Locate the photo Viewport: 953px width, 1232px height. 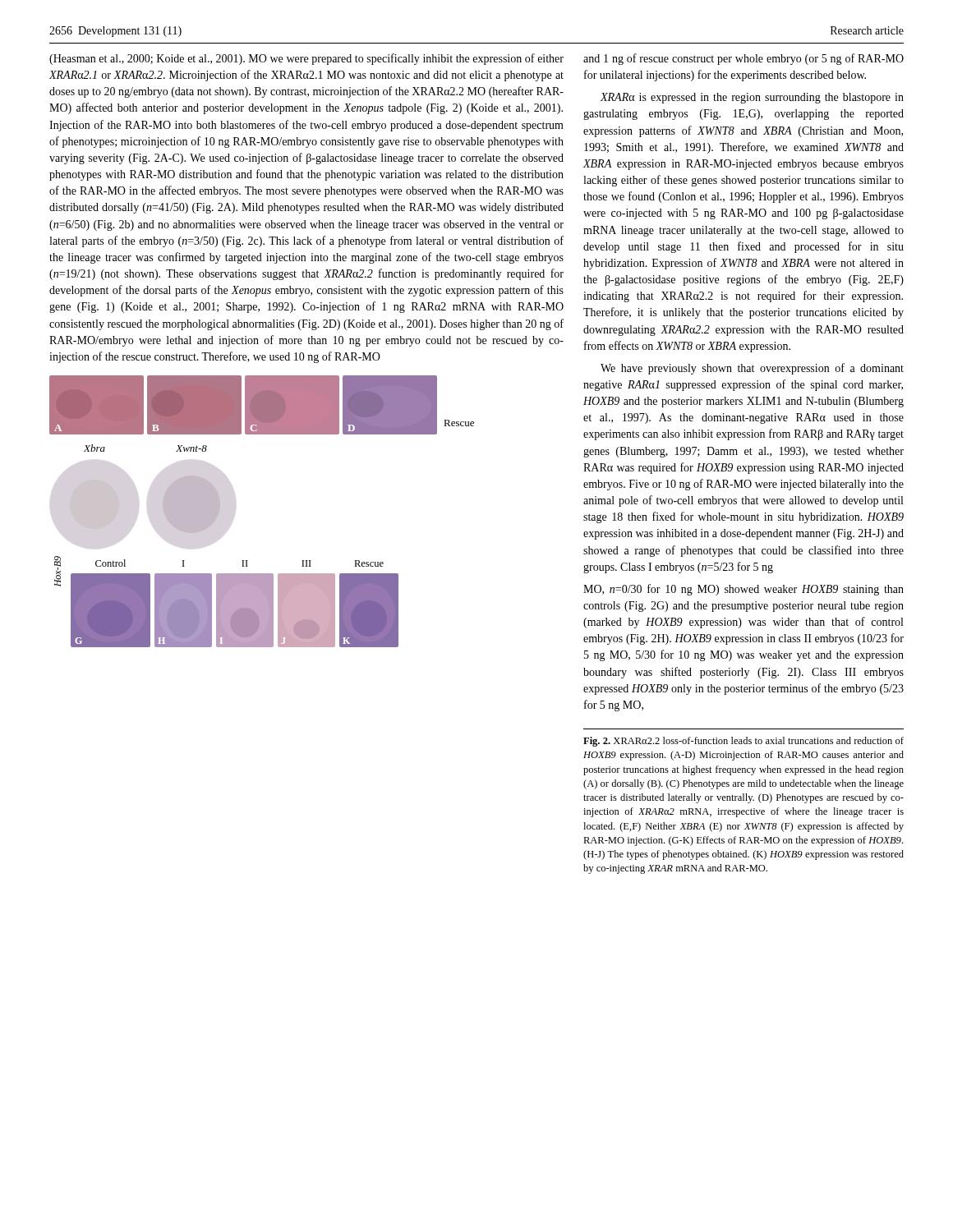coord(306,511)
